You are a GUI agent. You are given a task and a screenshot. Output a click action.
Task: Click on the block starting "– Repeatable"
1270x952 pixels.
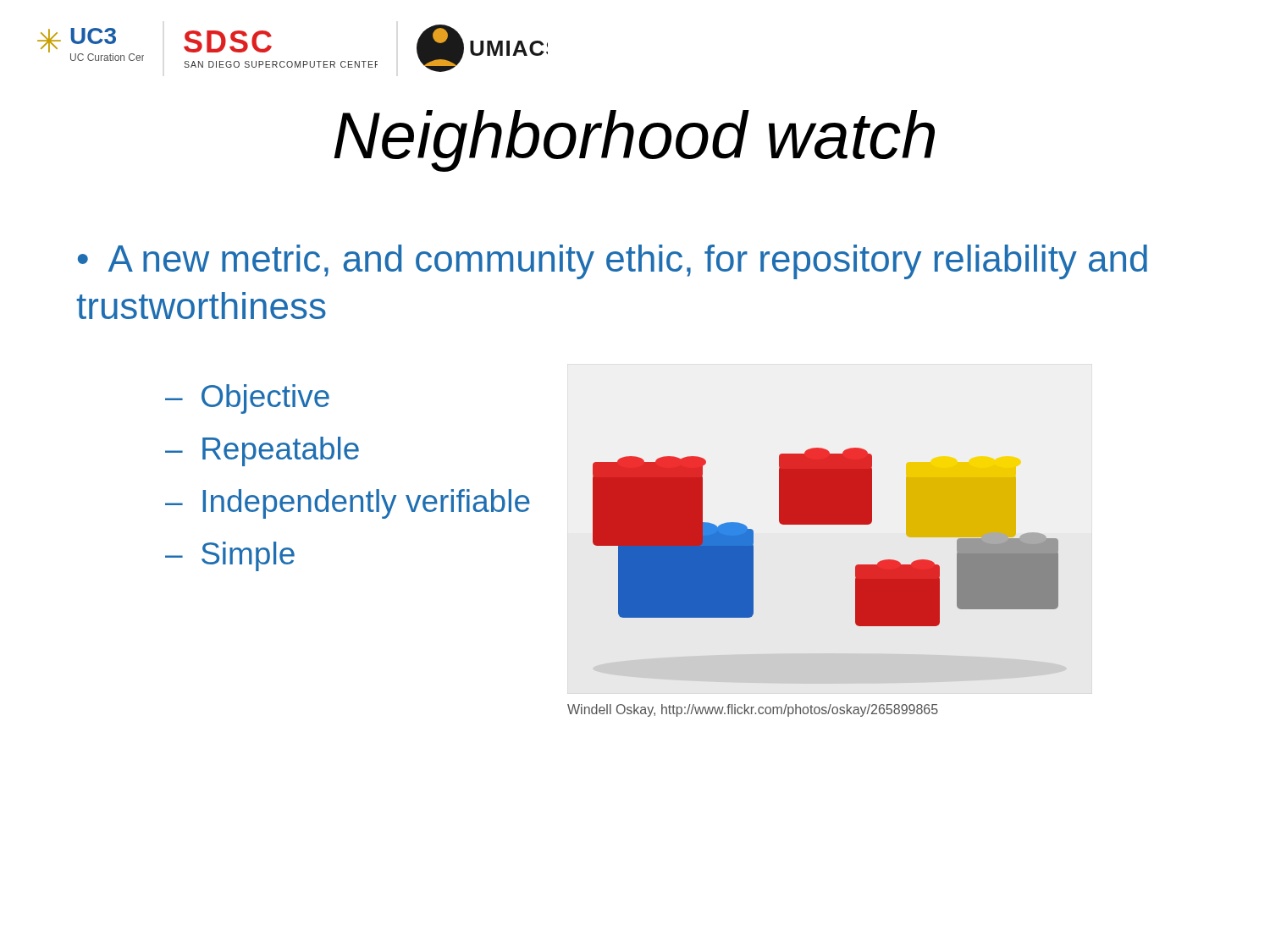[263, 449]
